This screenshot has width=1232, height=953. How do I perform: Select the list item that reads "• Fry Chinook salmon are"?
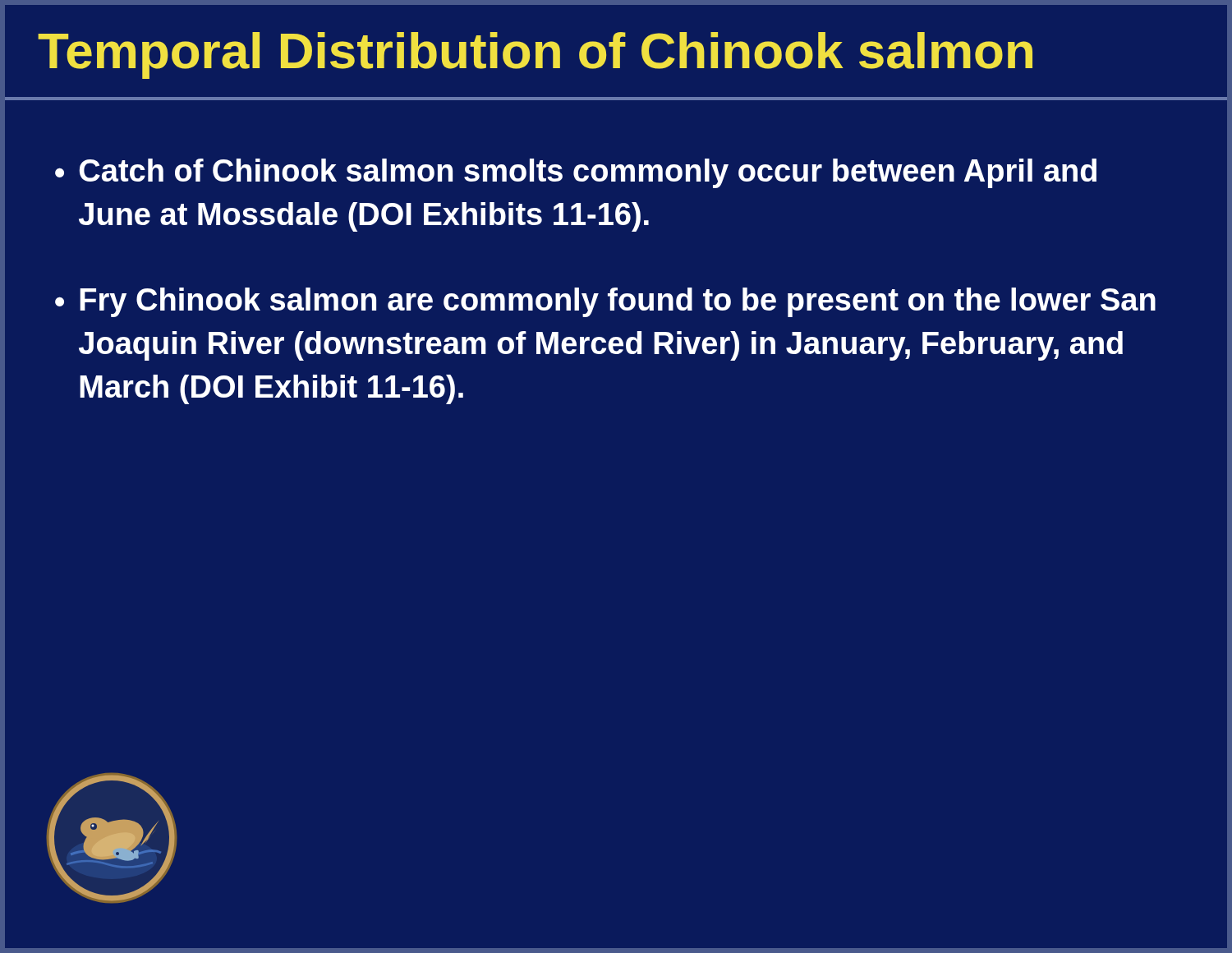[616, 344]
